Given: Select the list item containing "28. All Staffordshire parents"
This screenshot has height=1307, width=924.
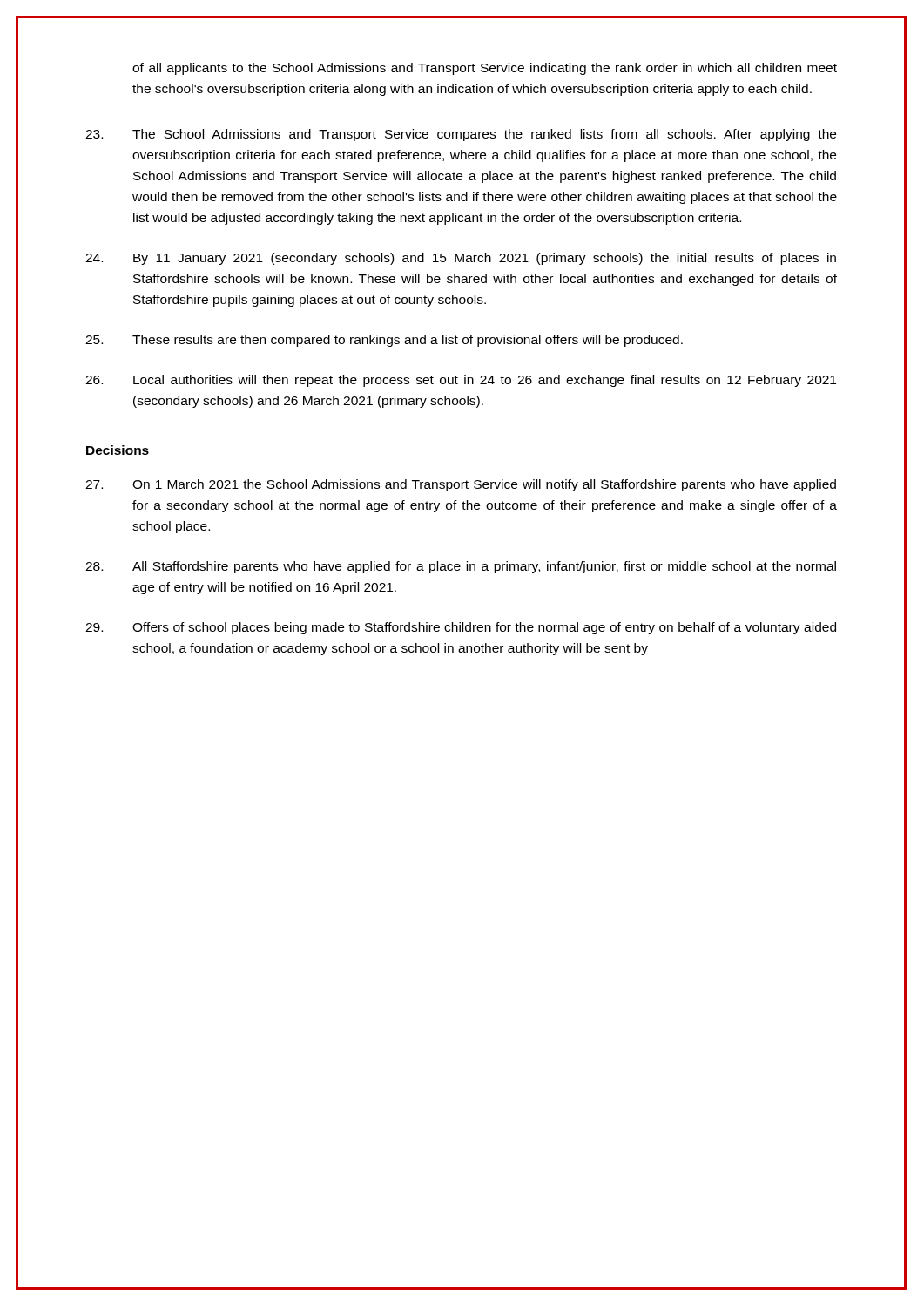Looking at the screenshot, I should point(461,577).
